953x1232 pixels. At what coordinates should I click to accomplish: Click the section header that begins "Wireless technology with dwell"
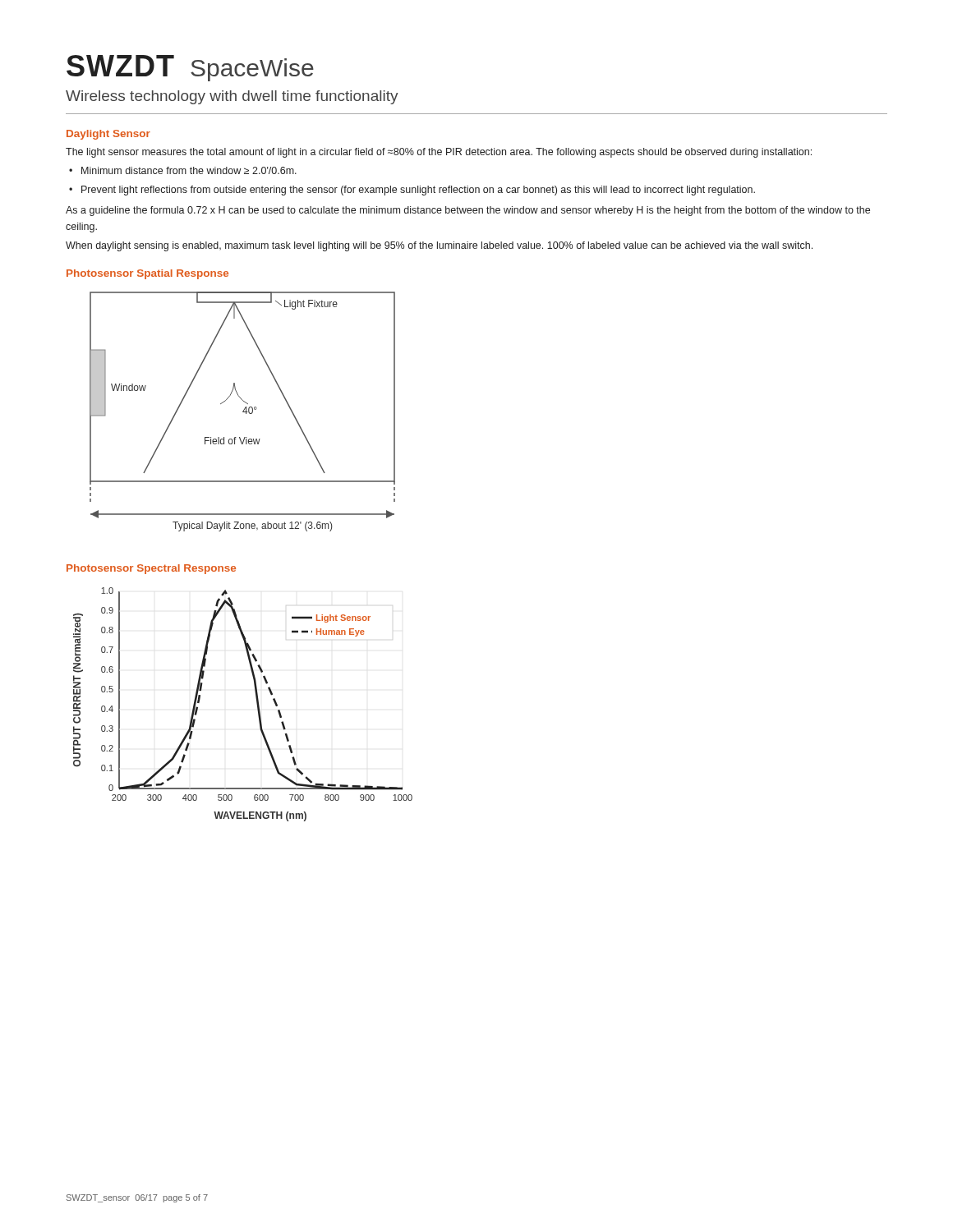tap(232, 96)
